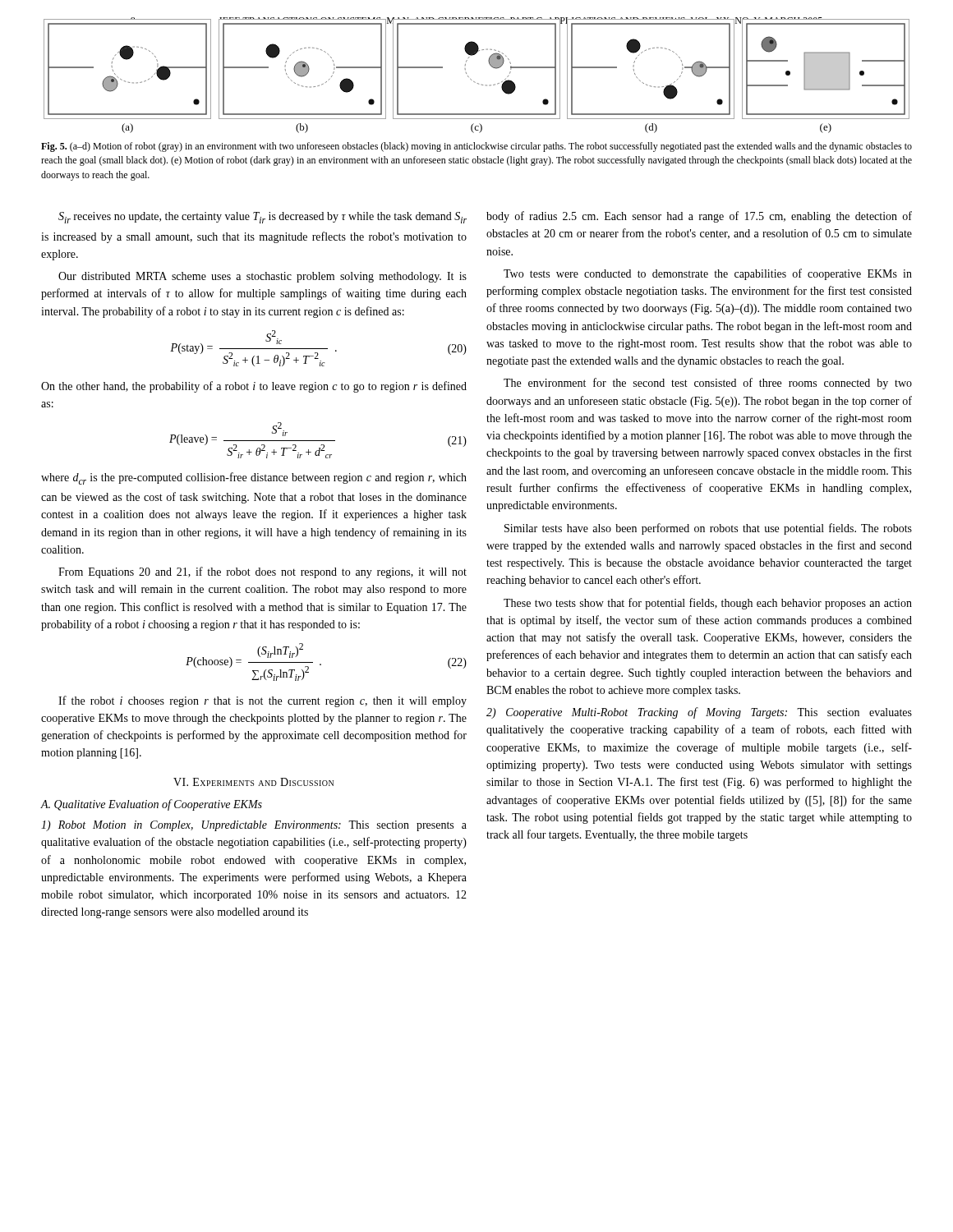Click the passage that begins "body of radius 2.5 cm. Each sensor had"
The height and width of the screenshot is (1232, 953).
pos(699,526)
